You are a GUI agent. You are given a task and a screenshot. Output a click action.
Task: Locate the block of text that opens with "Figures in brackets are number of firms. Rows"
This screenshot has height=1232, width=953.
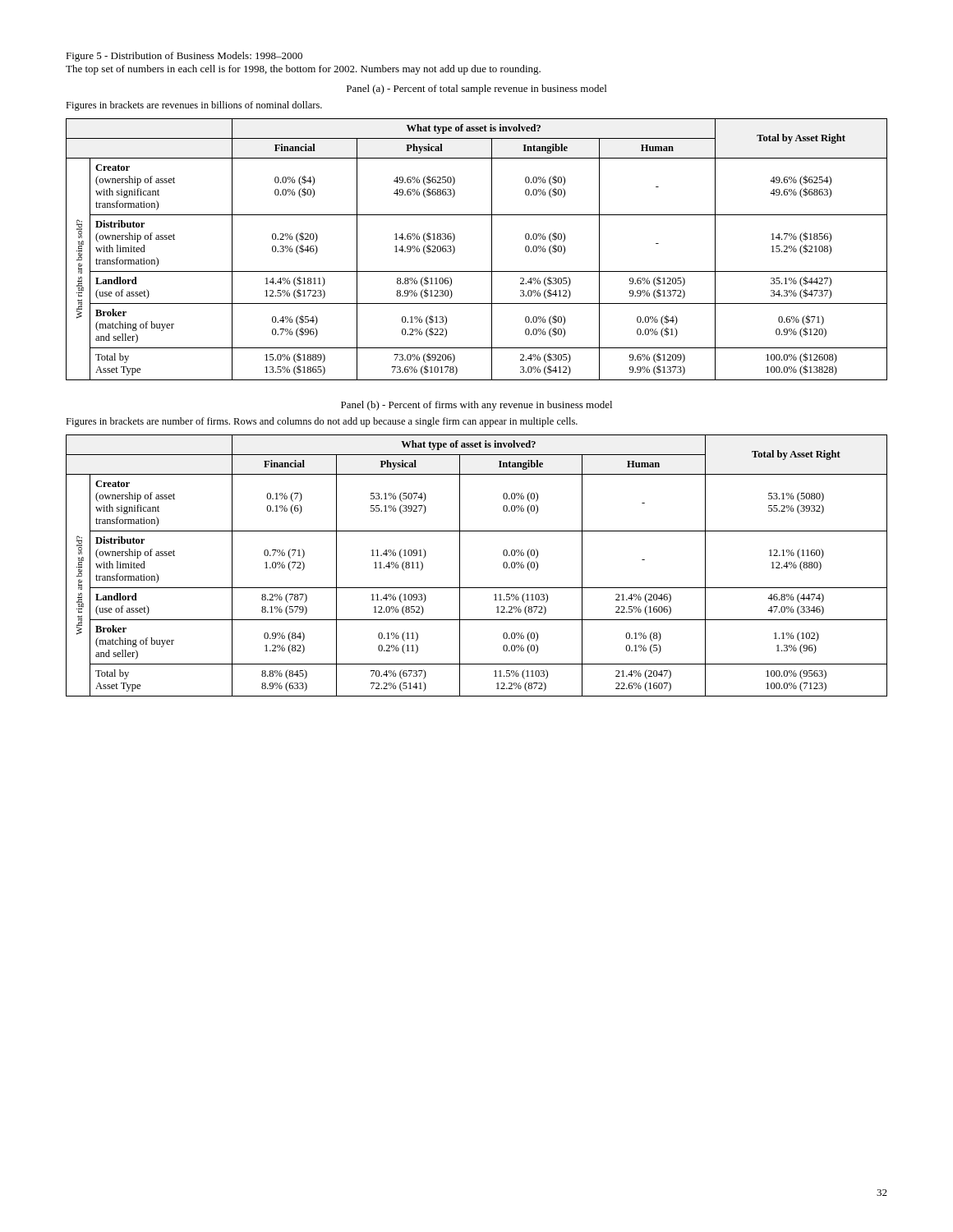click(x=322, y=421)
